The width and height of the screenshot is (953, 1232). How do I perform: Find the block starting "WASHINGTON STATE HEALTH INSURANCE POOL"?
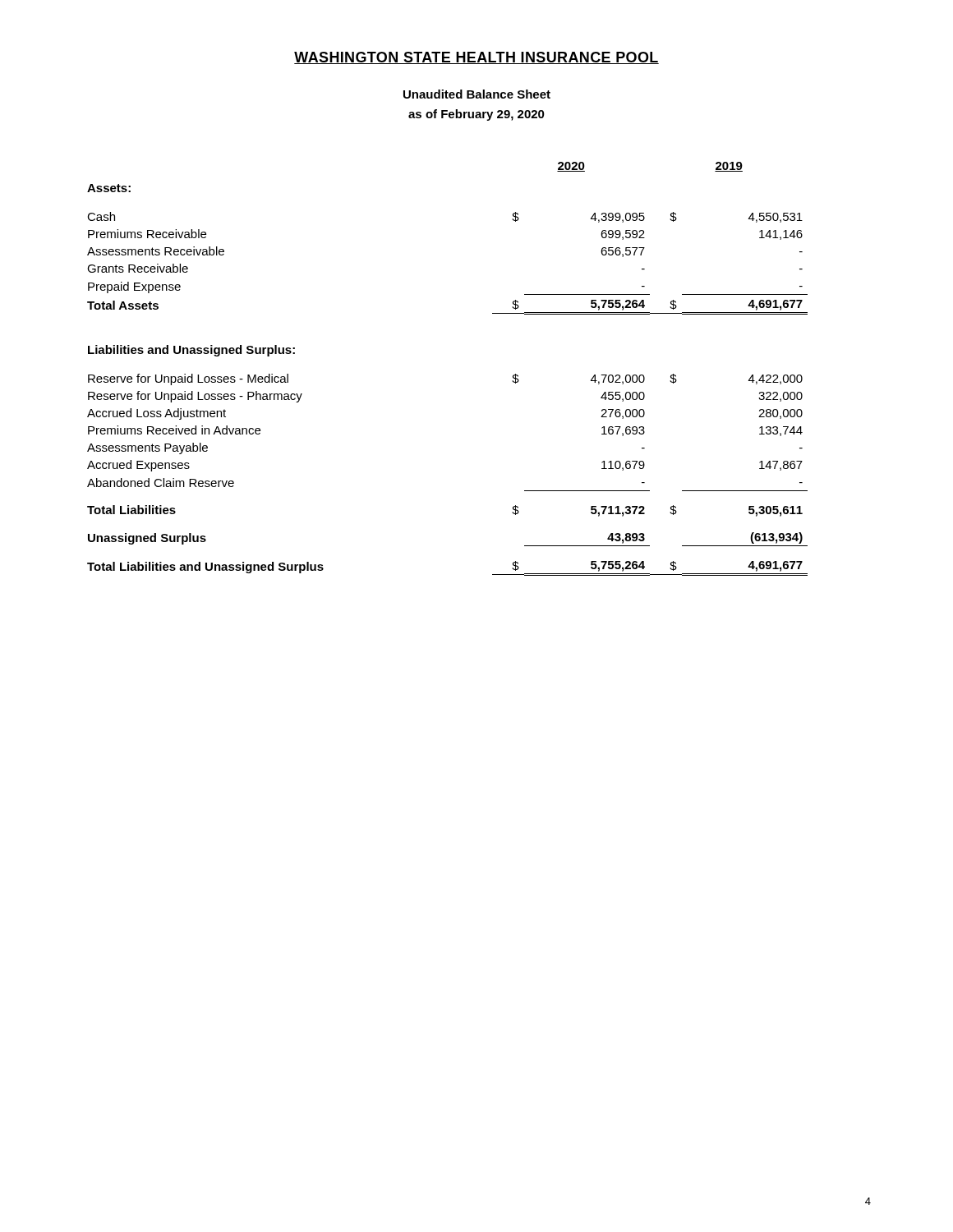click(476, 57)
